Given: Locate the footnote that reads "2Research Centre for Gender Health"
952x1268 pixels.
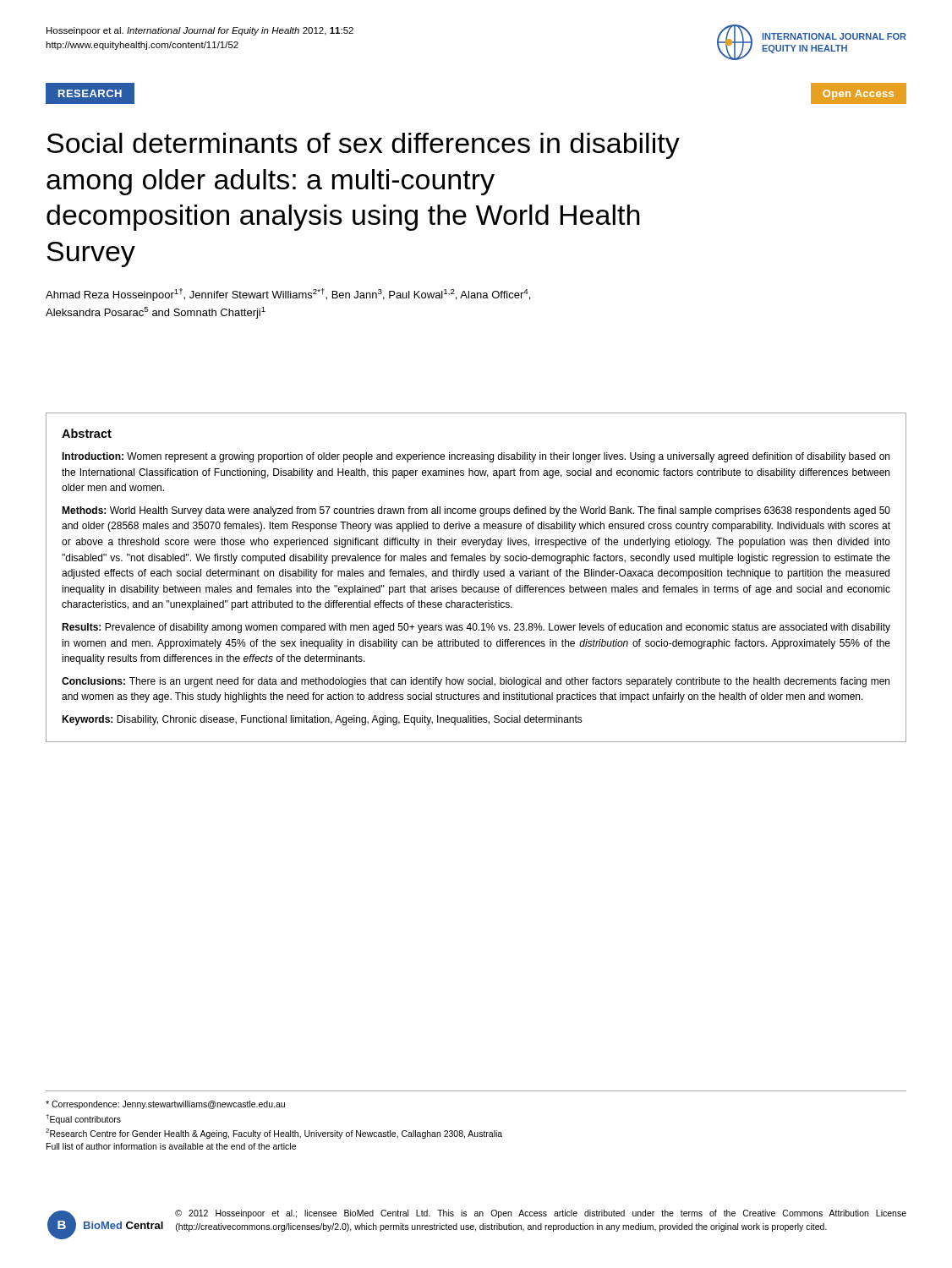Looking at the screenshot, I should pos(274,1133).
